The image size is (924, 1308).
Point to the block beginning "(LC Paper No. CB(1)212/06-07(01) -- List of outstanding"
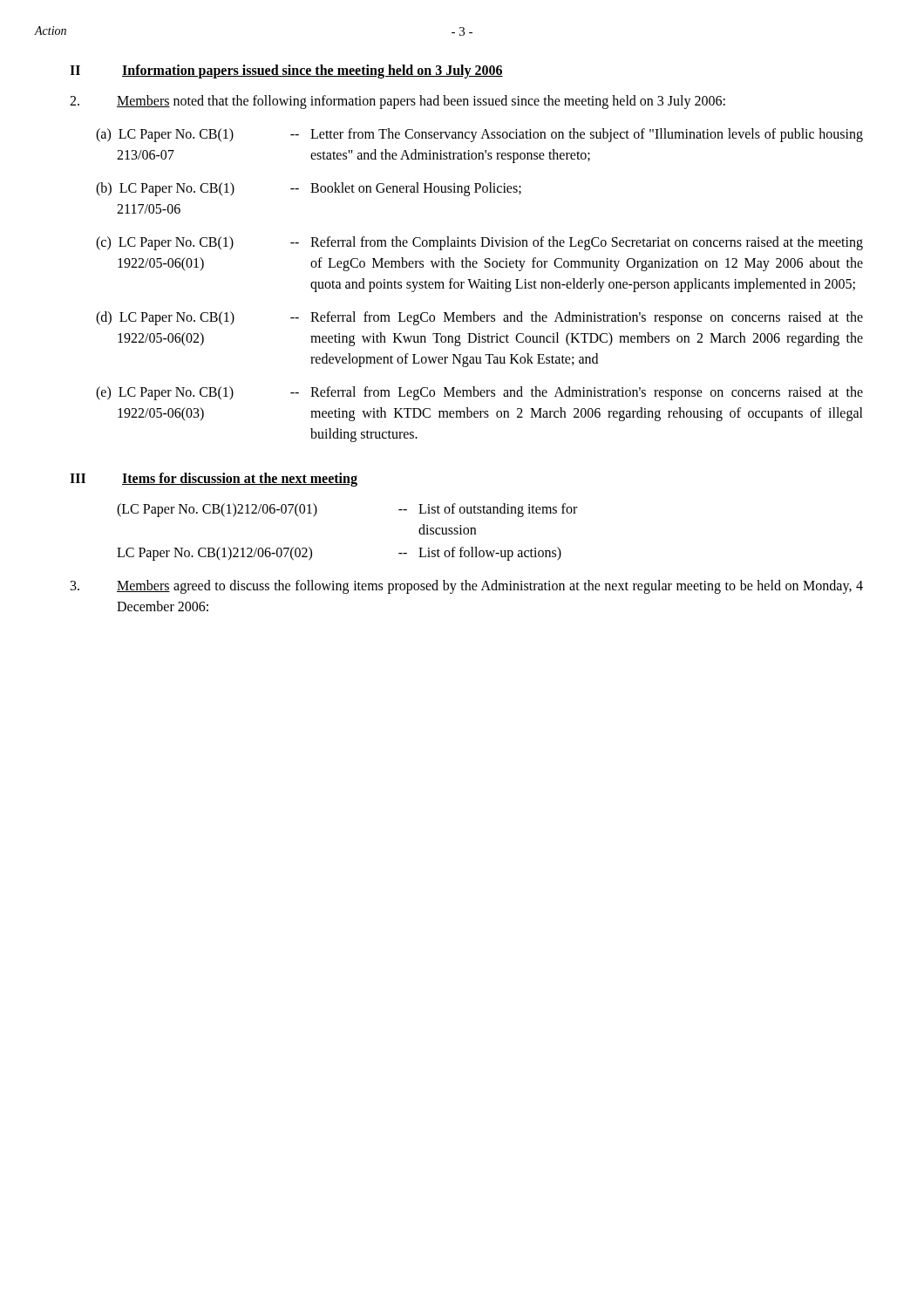click(x=218, y=510)
